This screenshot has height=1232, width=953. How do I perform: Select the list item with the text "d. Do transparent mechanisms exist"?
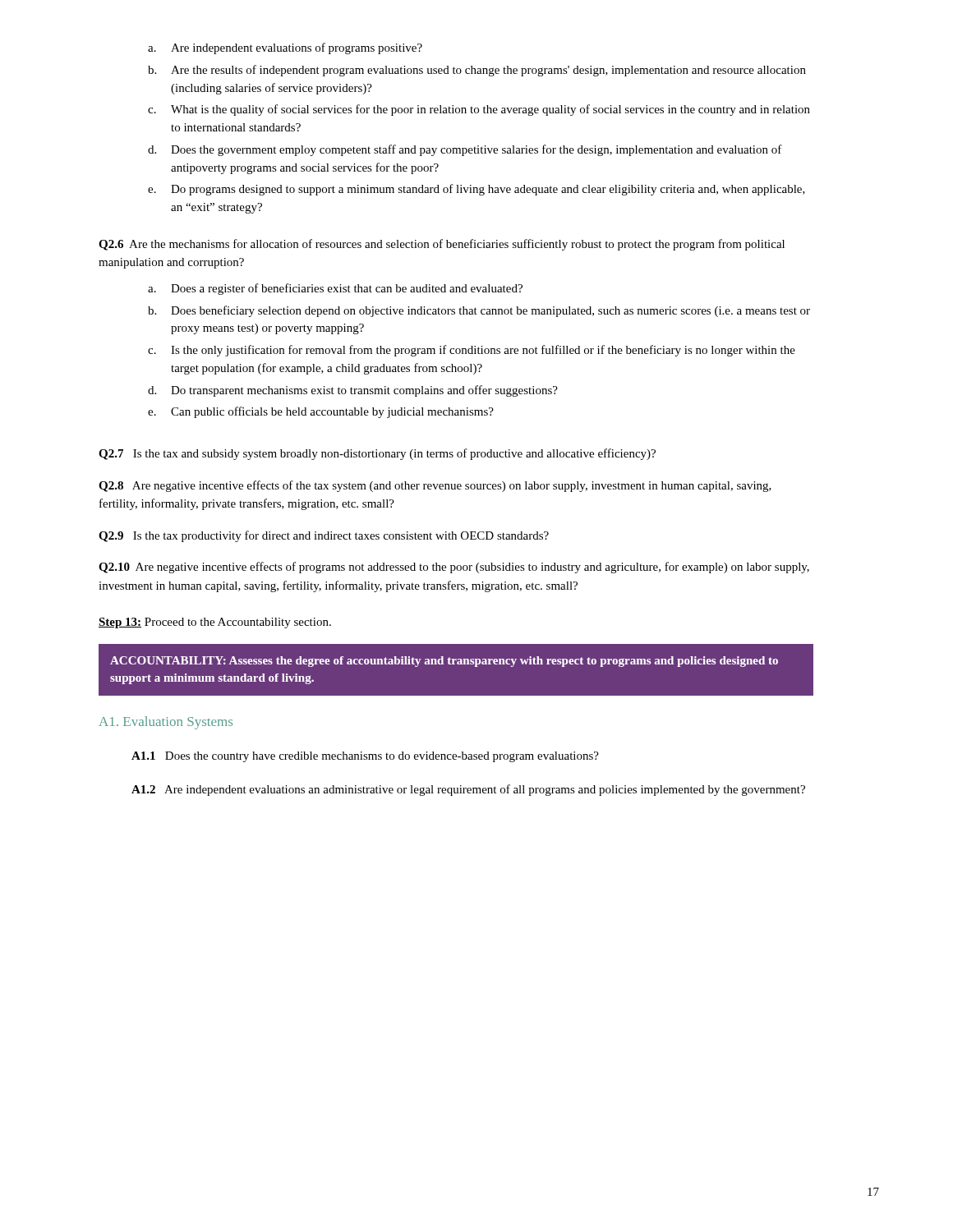[481, 390]
